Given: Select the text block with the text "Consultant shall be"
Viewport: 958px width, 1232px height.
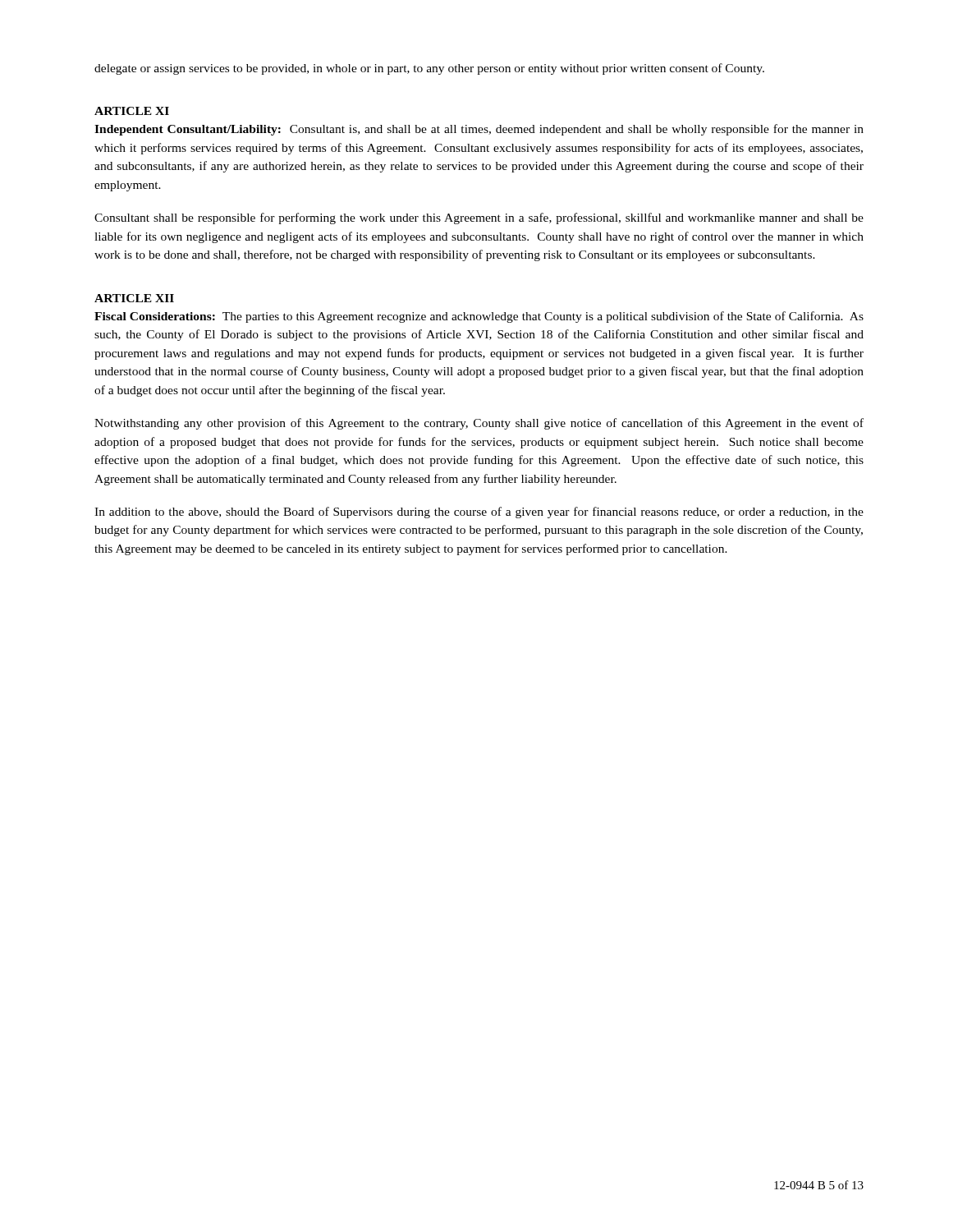Looking at the screenshot, I should (479, 236).
